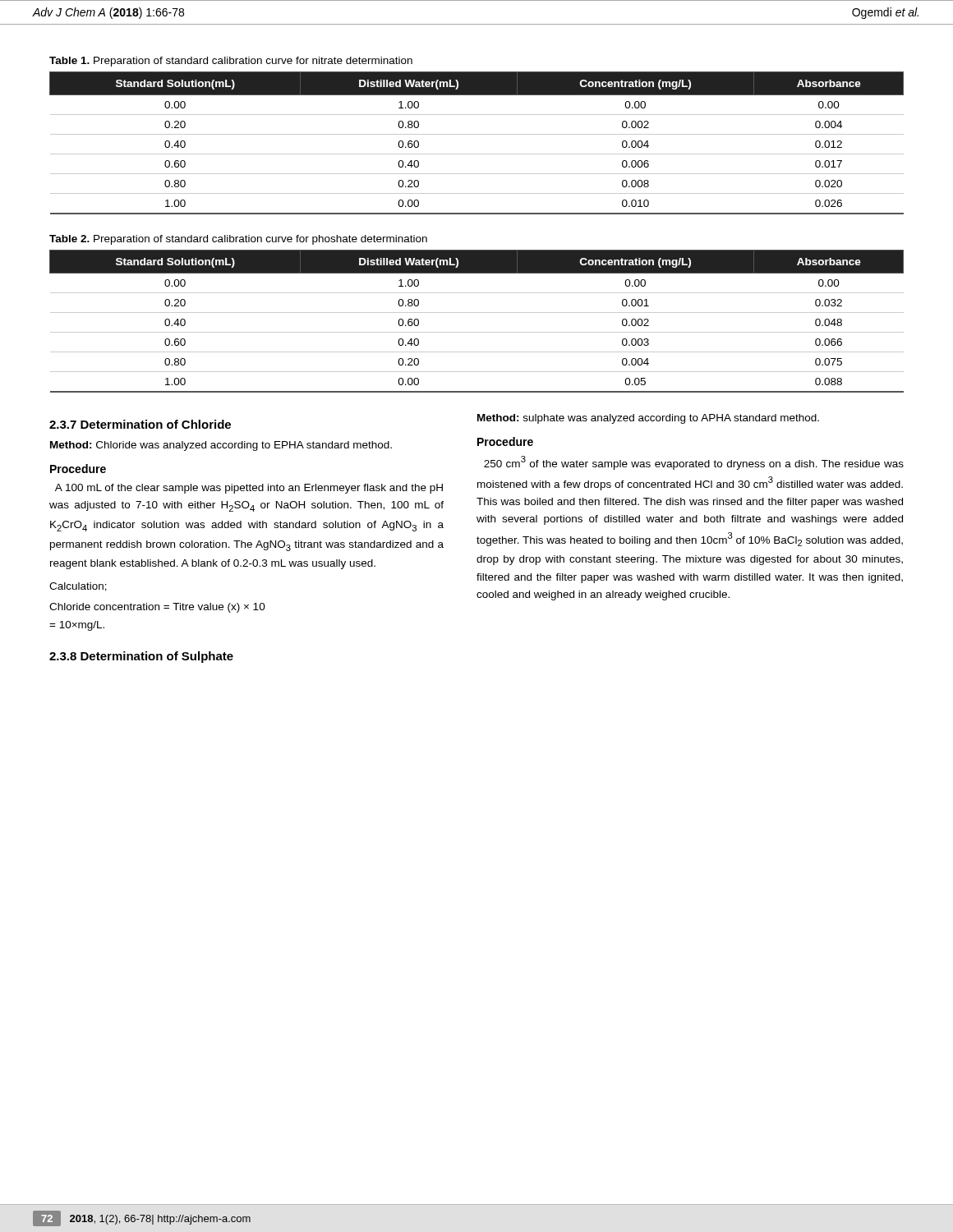Screen dimensions: 1232x953
Task: Find the text starting "2.3.8 Determination of Sulphate"
Action: (141, 656)
